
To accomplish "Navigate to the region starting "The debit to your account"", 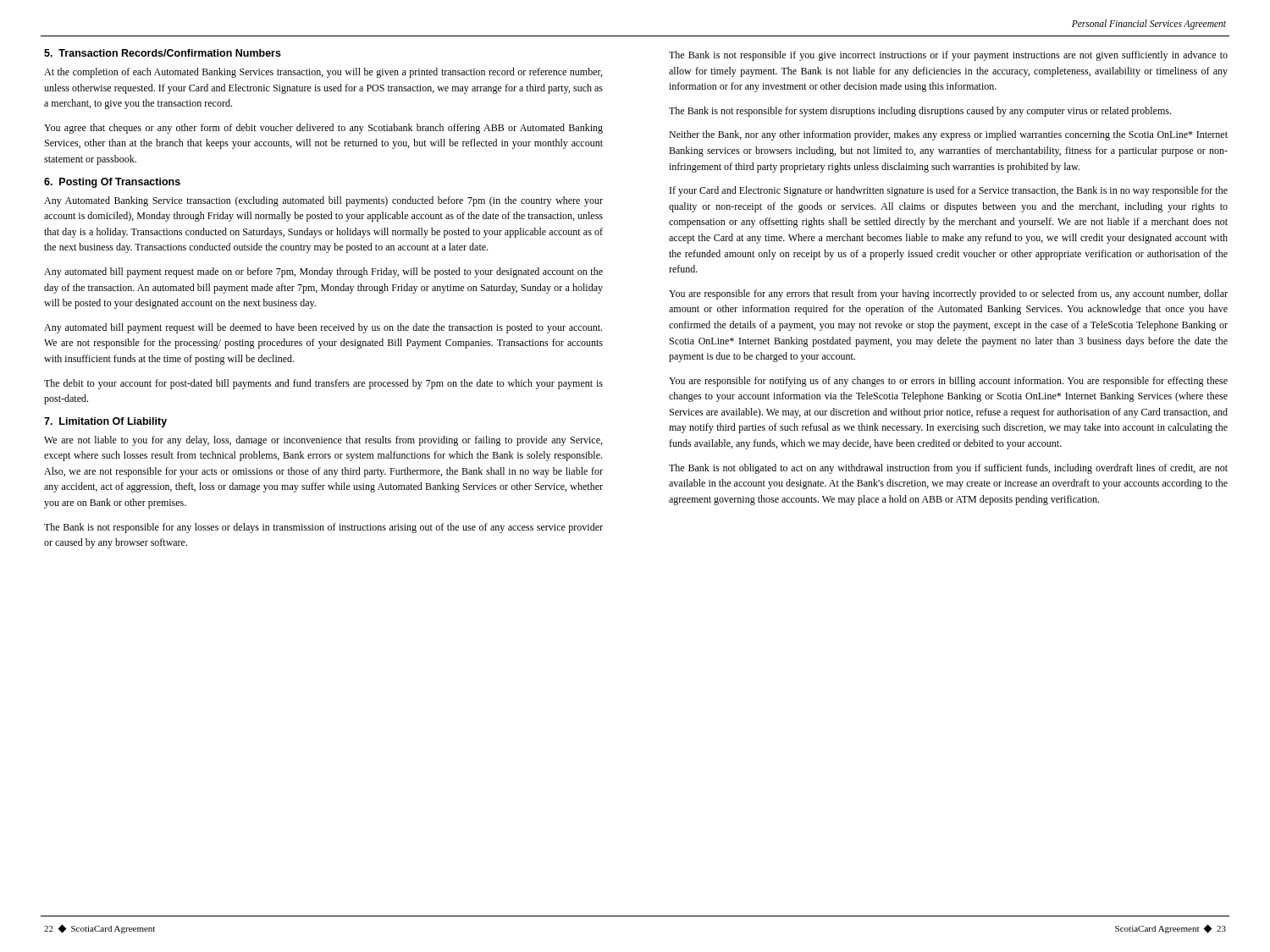I will click(x=323, y=391).
